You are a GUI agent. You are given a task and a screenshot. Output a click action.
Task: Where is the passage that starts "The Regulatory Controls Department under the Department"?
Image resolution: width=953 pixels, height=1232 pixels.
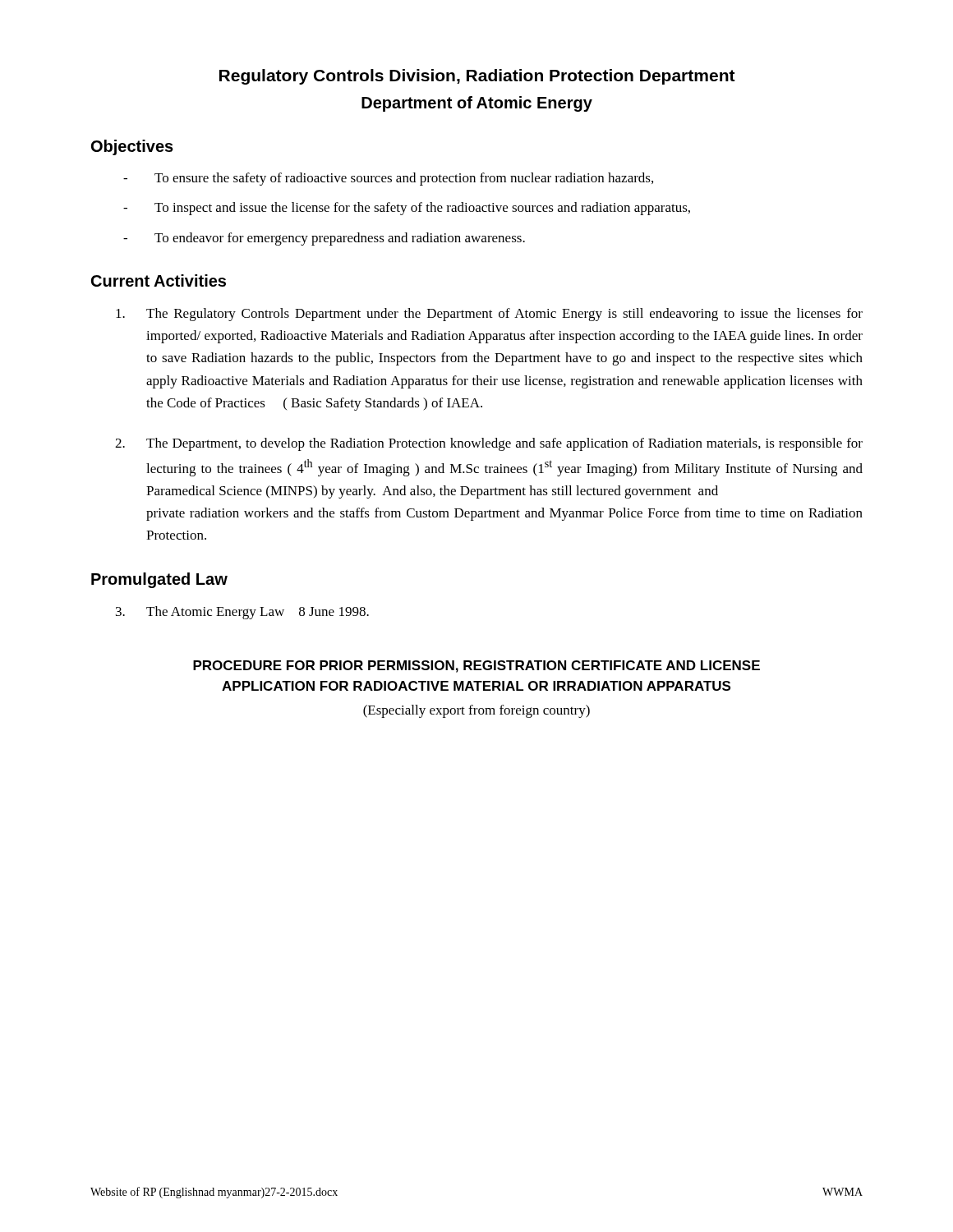489,358
